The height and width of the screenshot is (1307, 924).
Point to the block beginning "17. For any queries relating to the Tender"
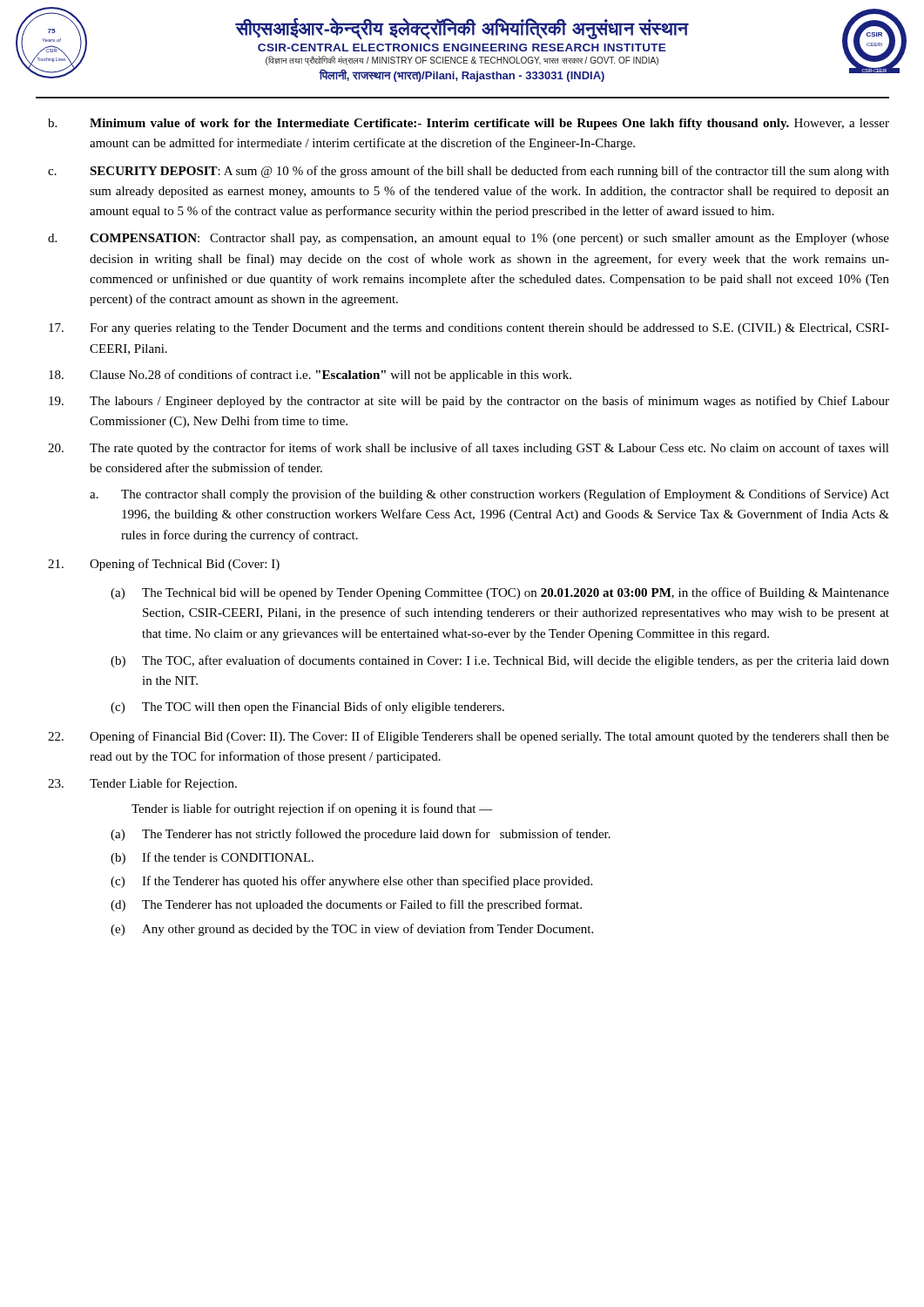click(469, 339)
